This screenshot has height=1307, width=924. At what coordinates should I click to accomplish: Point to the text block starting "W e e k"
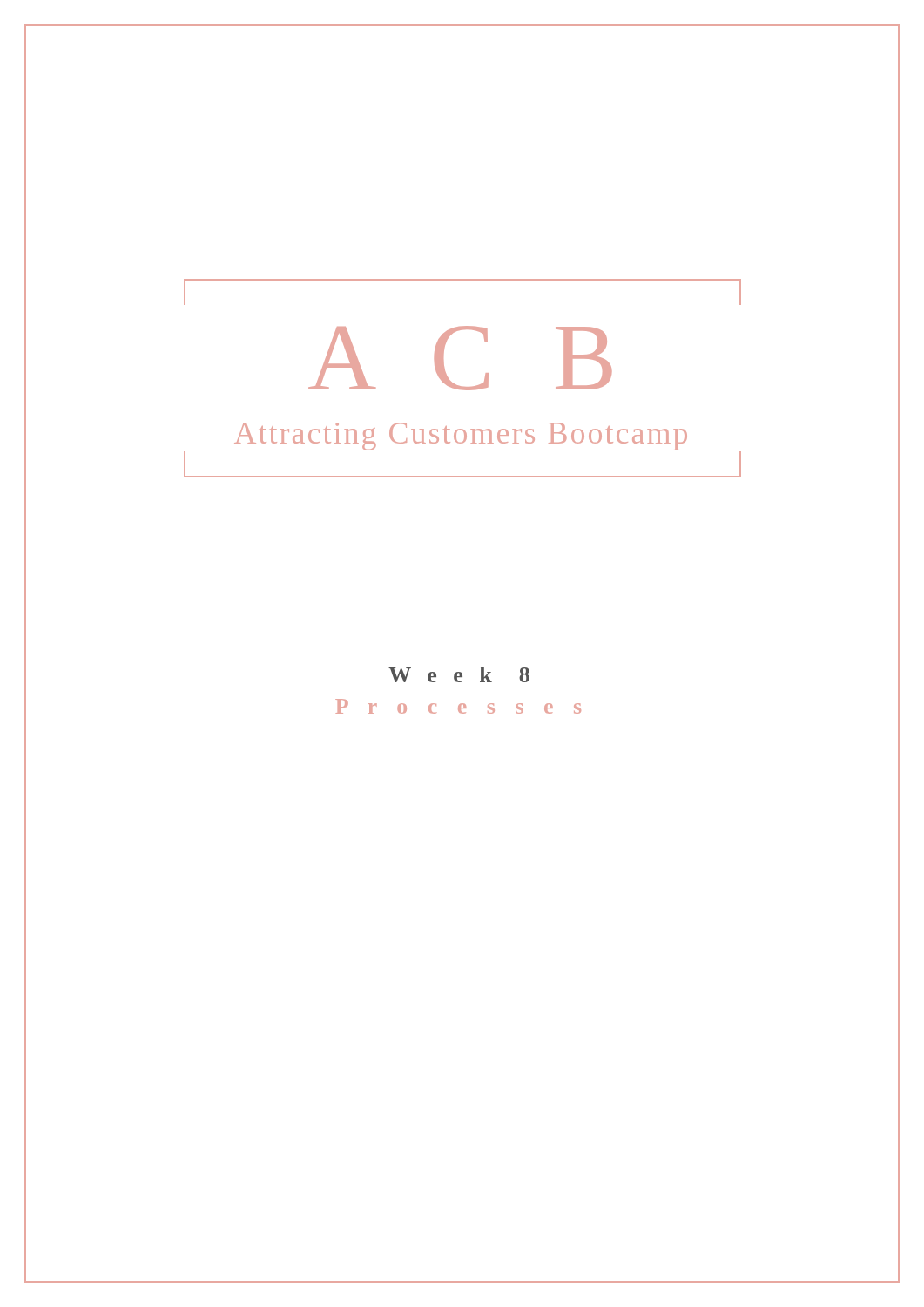point(462,691)
